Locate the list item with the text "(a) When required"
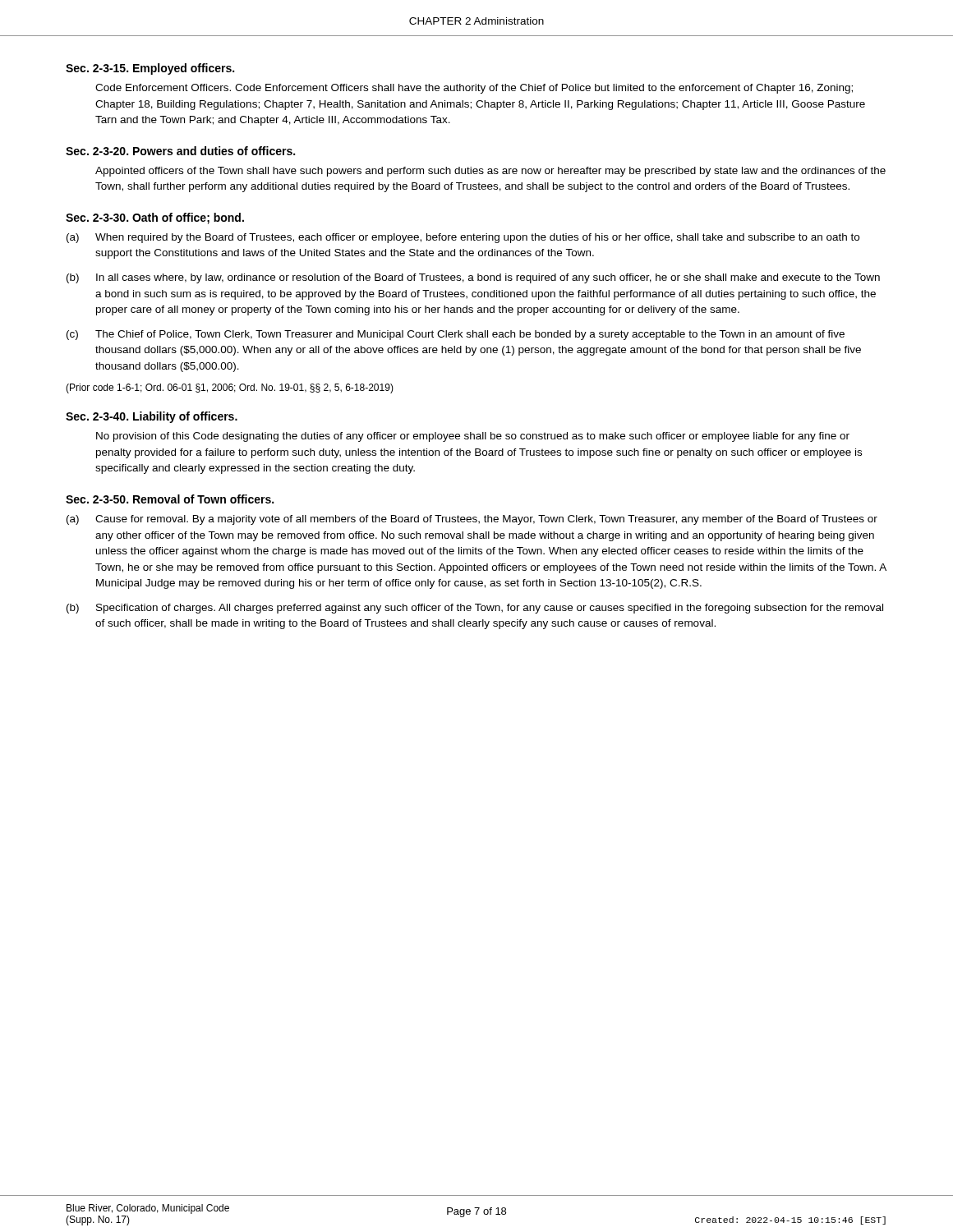The image size is (953, 1232). pos(476,245)
